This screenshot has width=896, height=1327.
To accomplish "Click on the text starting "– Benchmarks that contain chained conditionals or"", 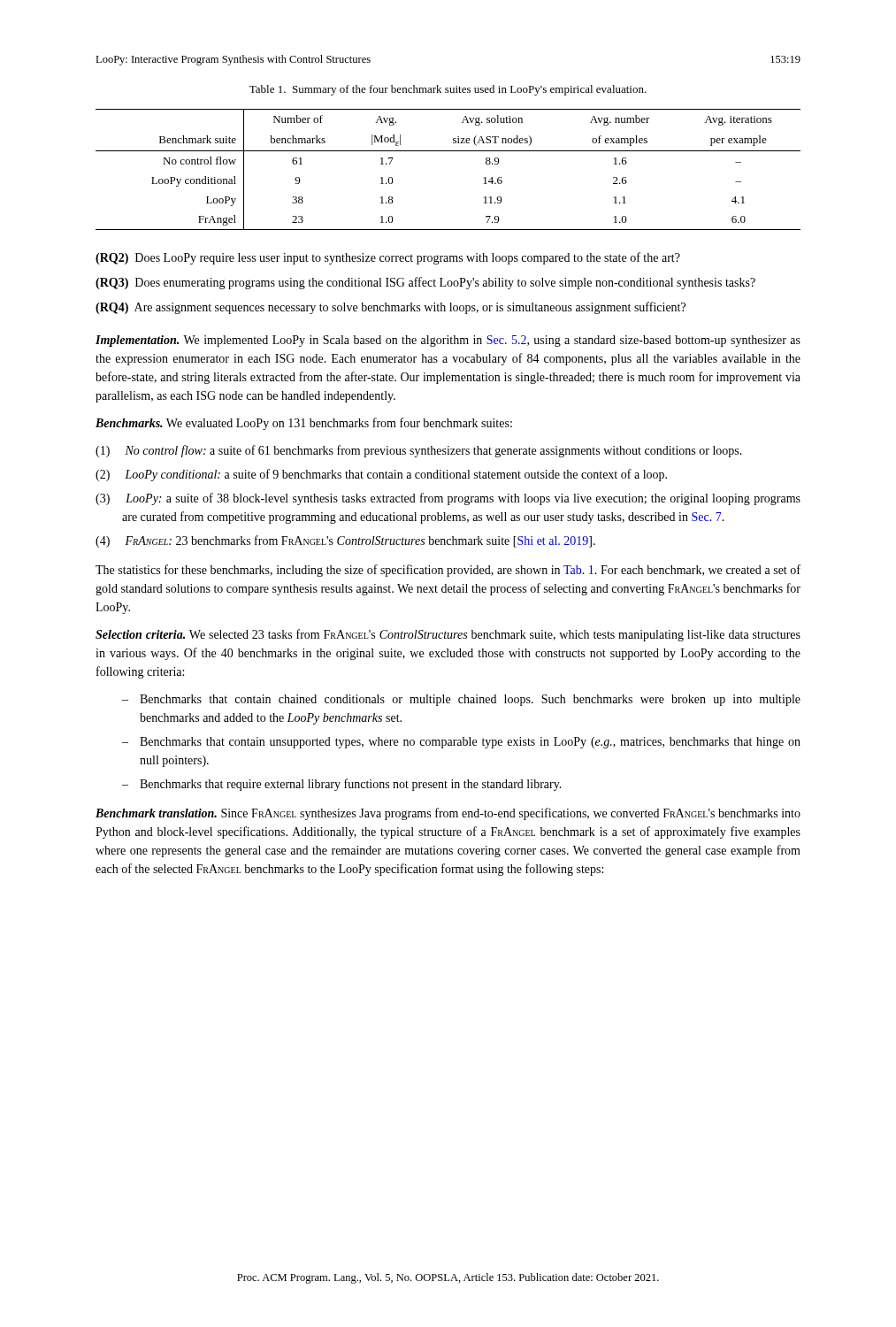I will (x=461, y=708).
